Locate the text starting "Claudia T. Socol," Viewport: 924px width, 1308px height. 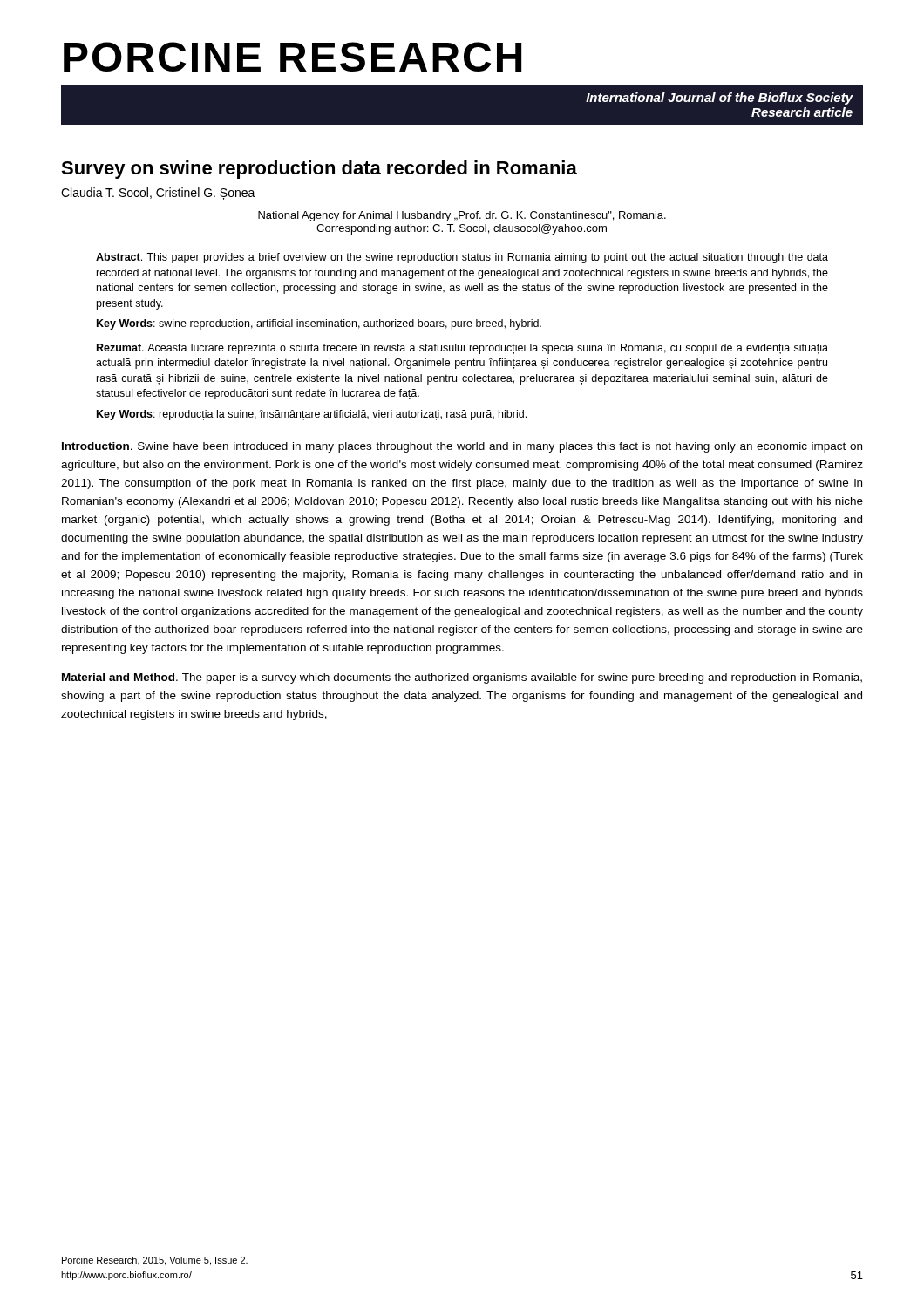click(158, 194)
